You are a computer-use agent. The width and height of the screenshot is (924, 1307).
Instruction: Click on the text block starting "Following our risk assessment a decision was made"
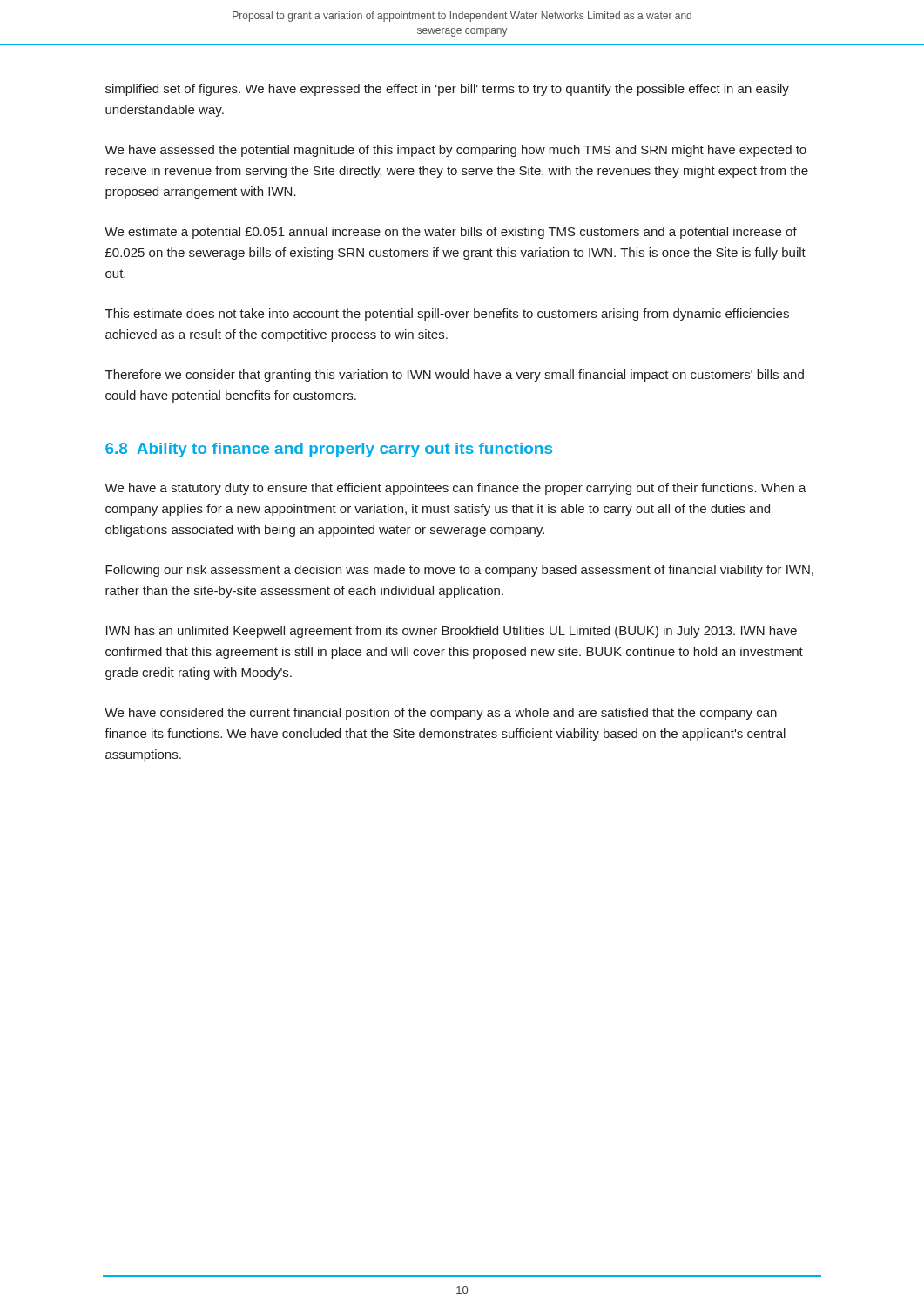click(x=460, y=580)
